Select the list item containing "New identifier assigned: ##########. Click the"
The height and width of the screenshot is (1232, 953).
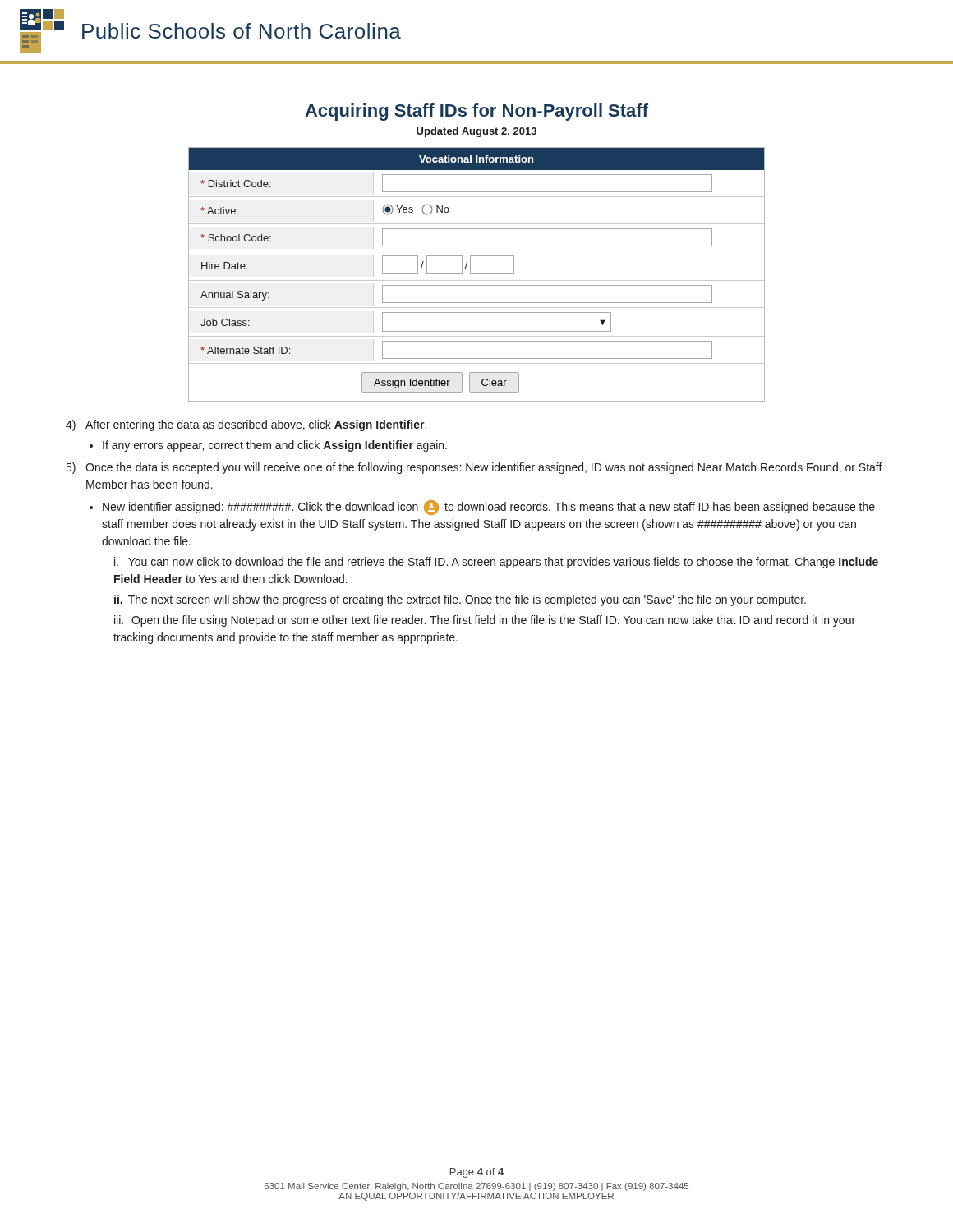(x=495, y=573)
